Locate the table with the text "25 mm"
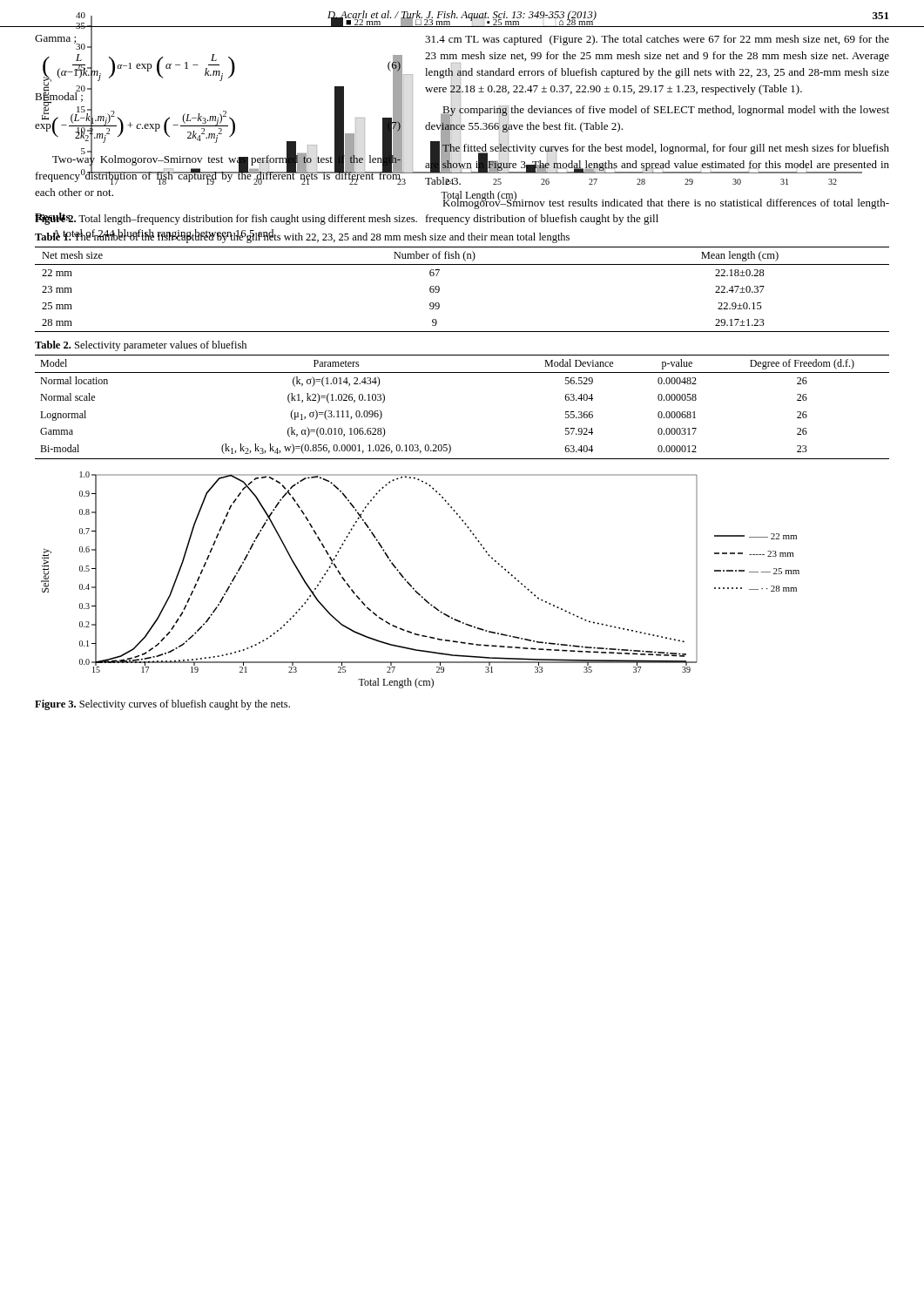Image resolution: width=924 pixels, height=1307 pixels. [x=462, y=289]
